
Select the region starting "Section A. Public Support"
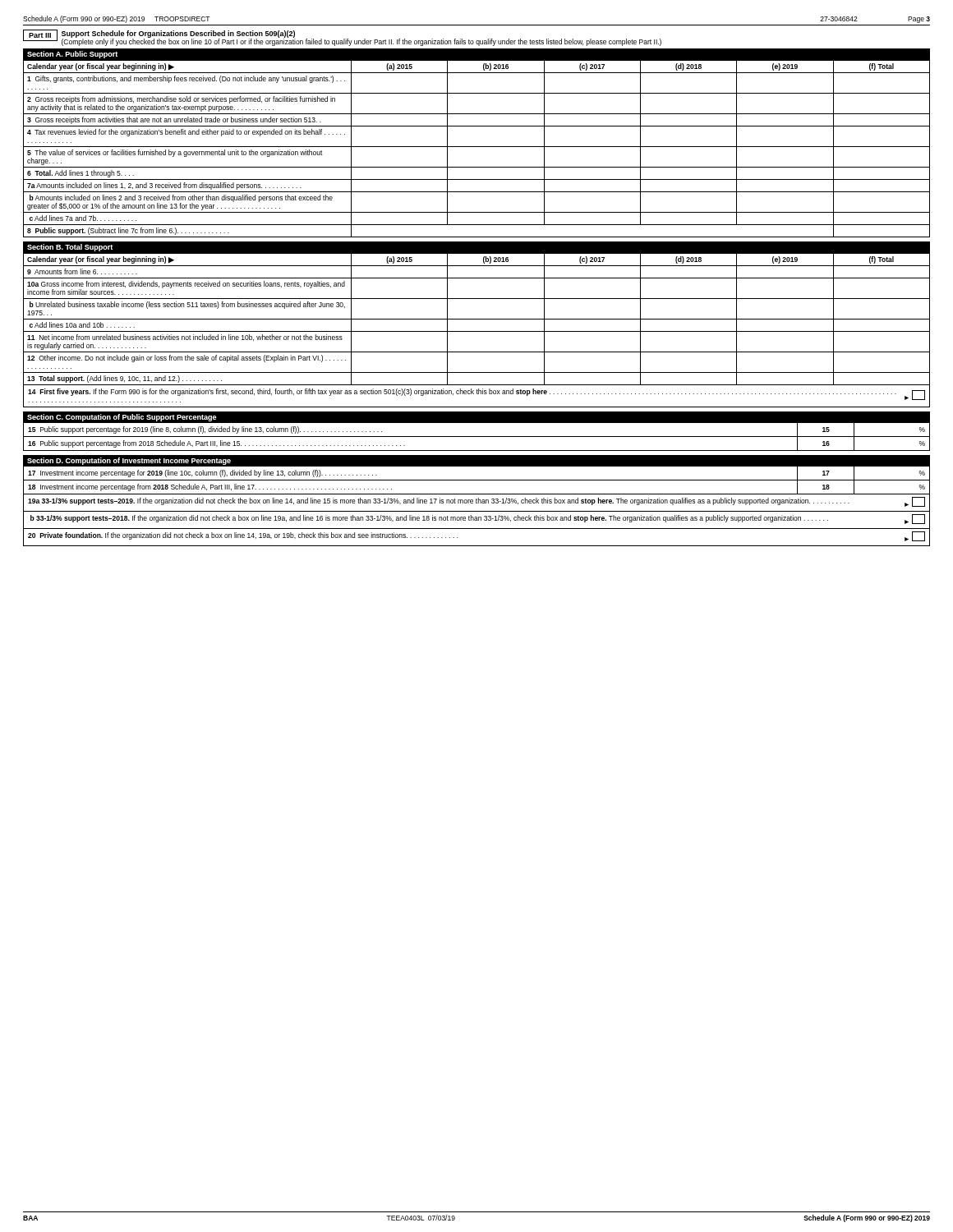tap(72, 54)
